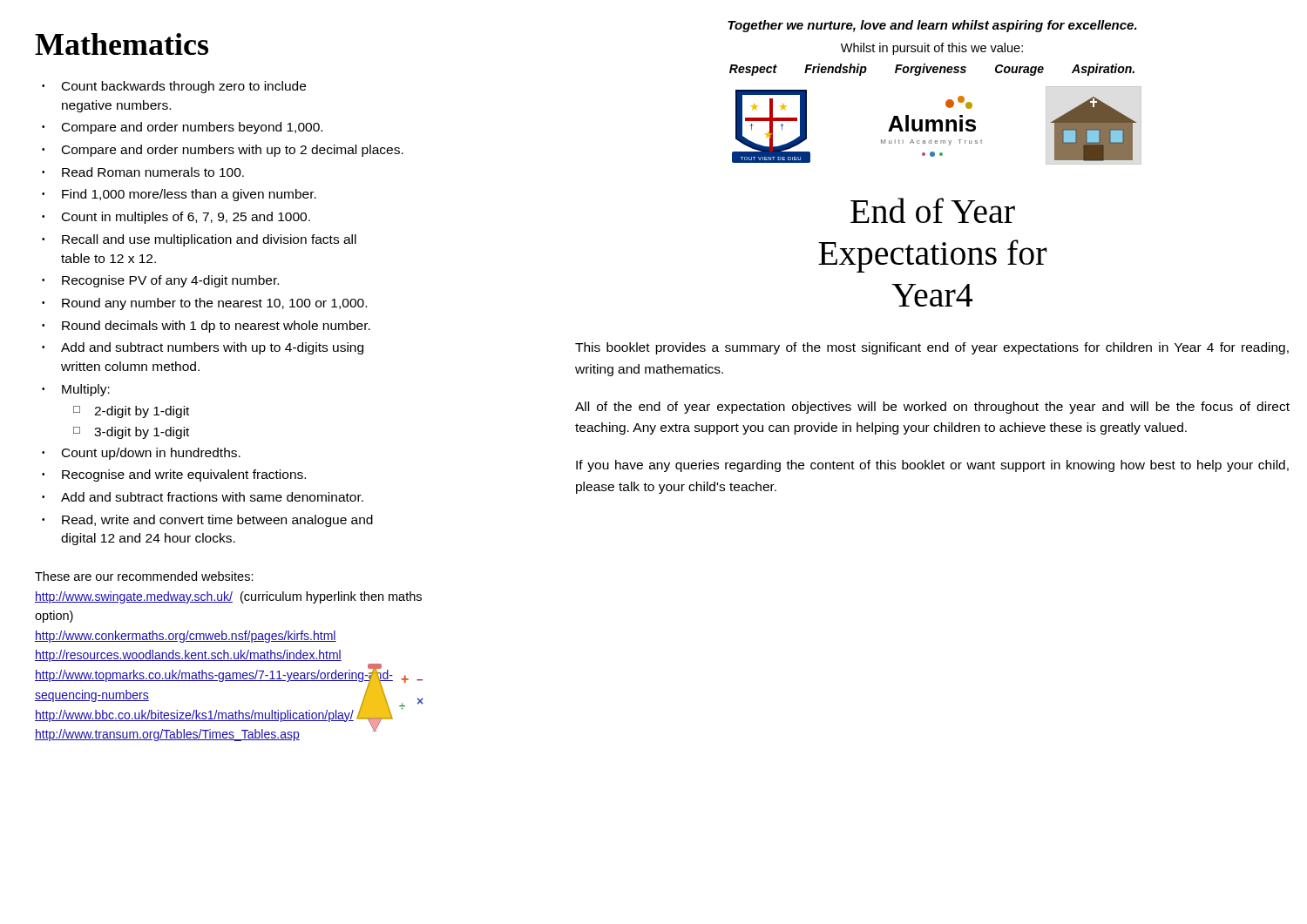Screen dimensions: 924x1307
Task: Click on the element starting "All of the end"
Action: [x=932, y=417]
